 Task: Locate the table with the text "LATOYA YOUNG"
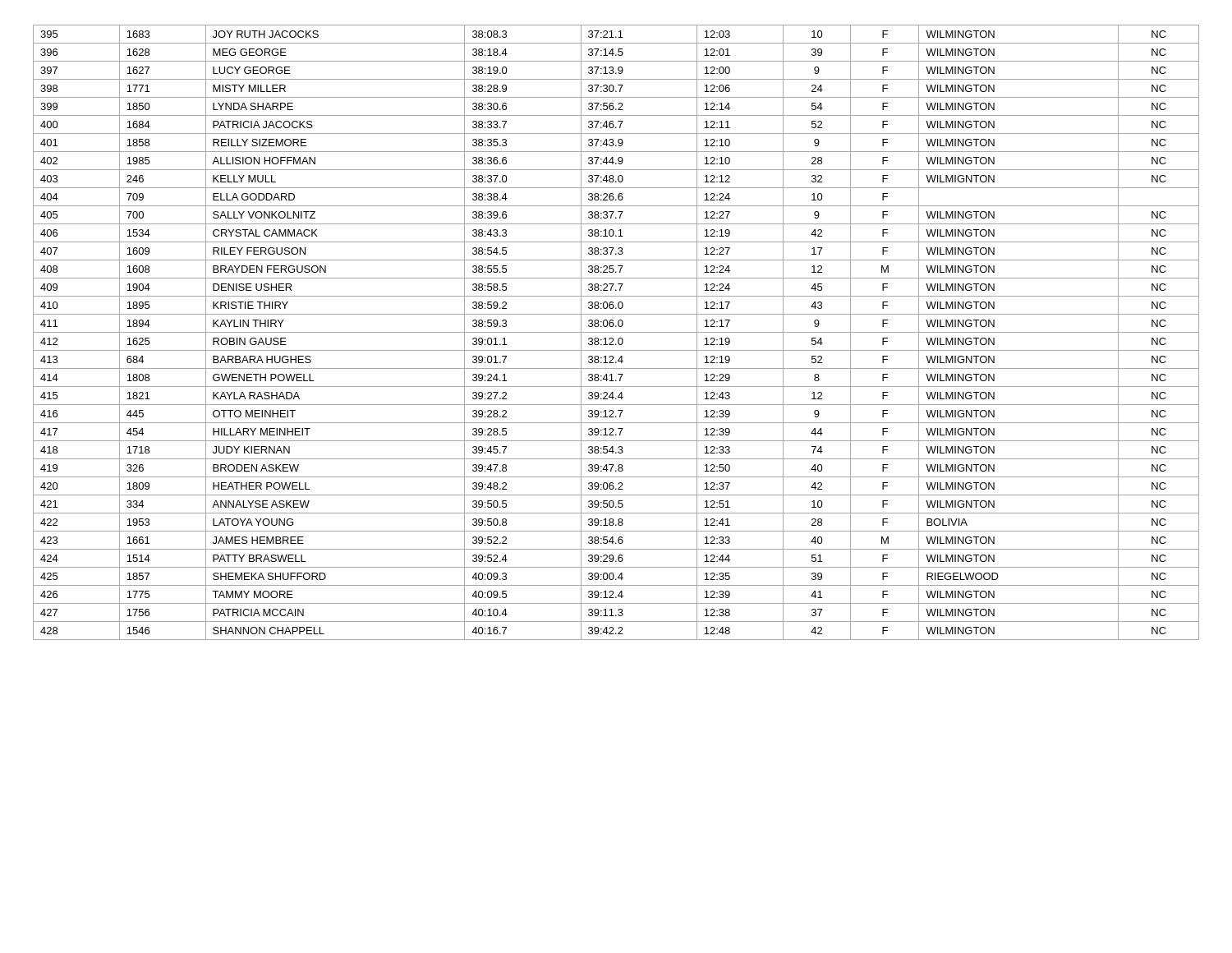coord(616,332)
